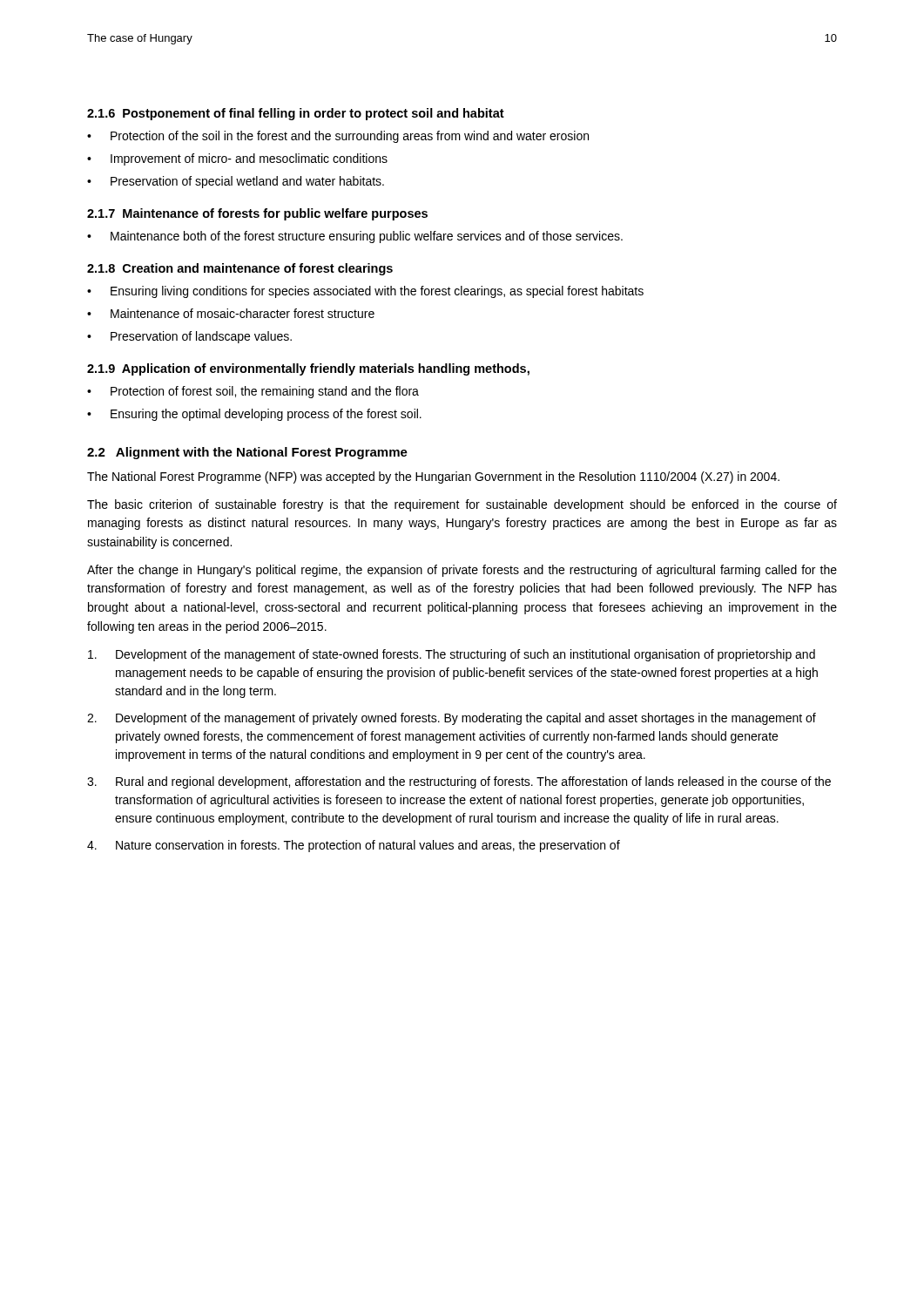Viewport: 924px width, 1307px height.
Task: Find the section header on this page that starts "2.1.9 Application of environmentally"
Action: pyautogui.click(x=309, y=369)
